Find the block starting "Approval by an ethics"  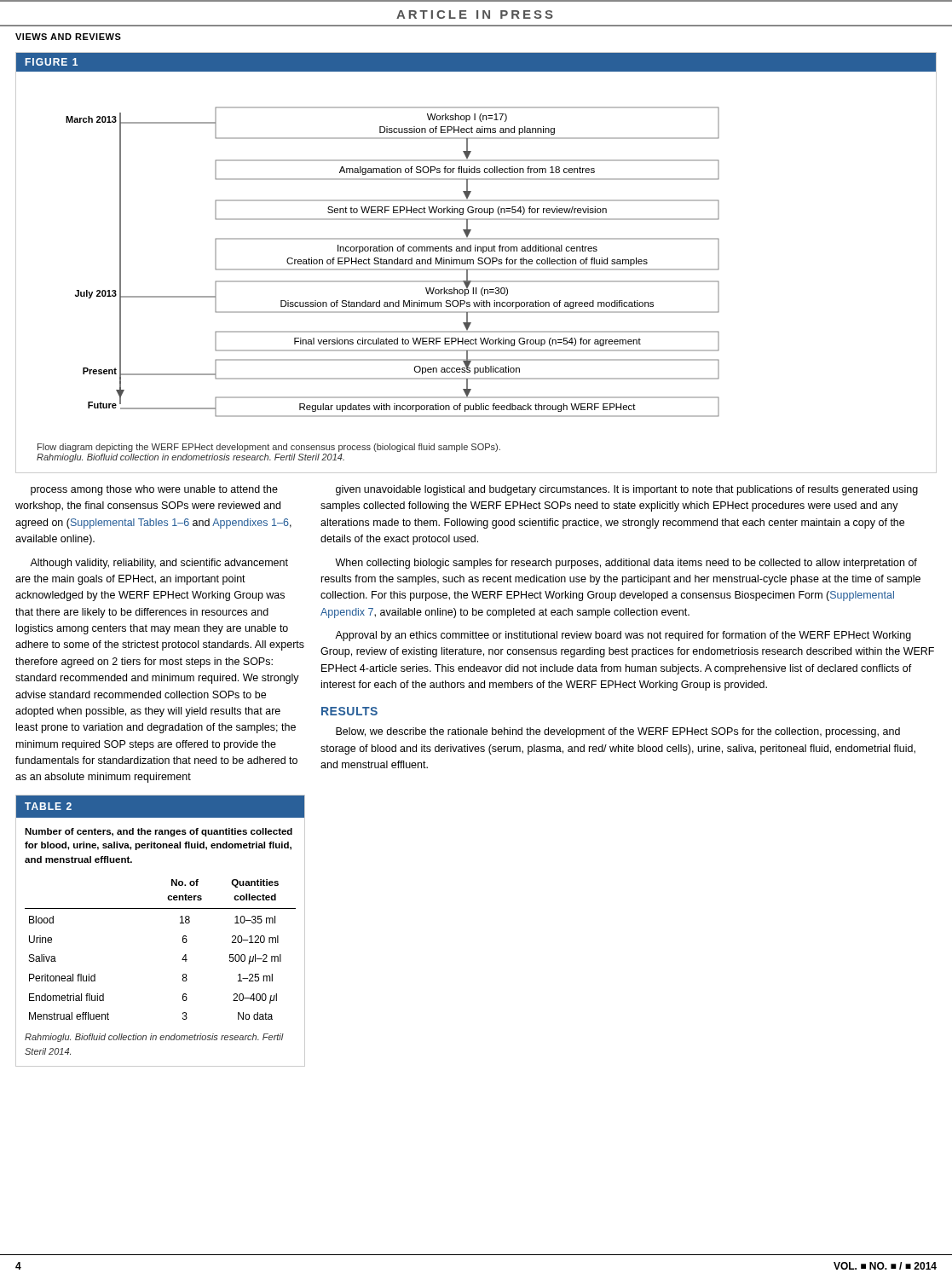tap(627, 660)
